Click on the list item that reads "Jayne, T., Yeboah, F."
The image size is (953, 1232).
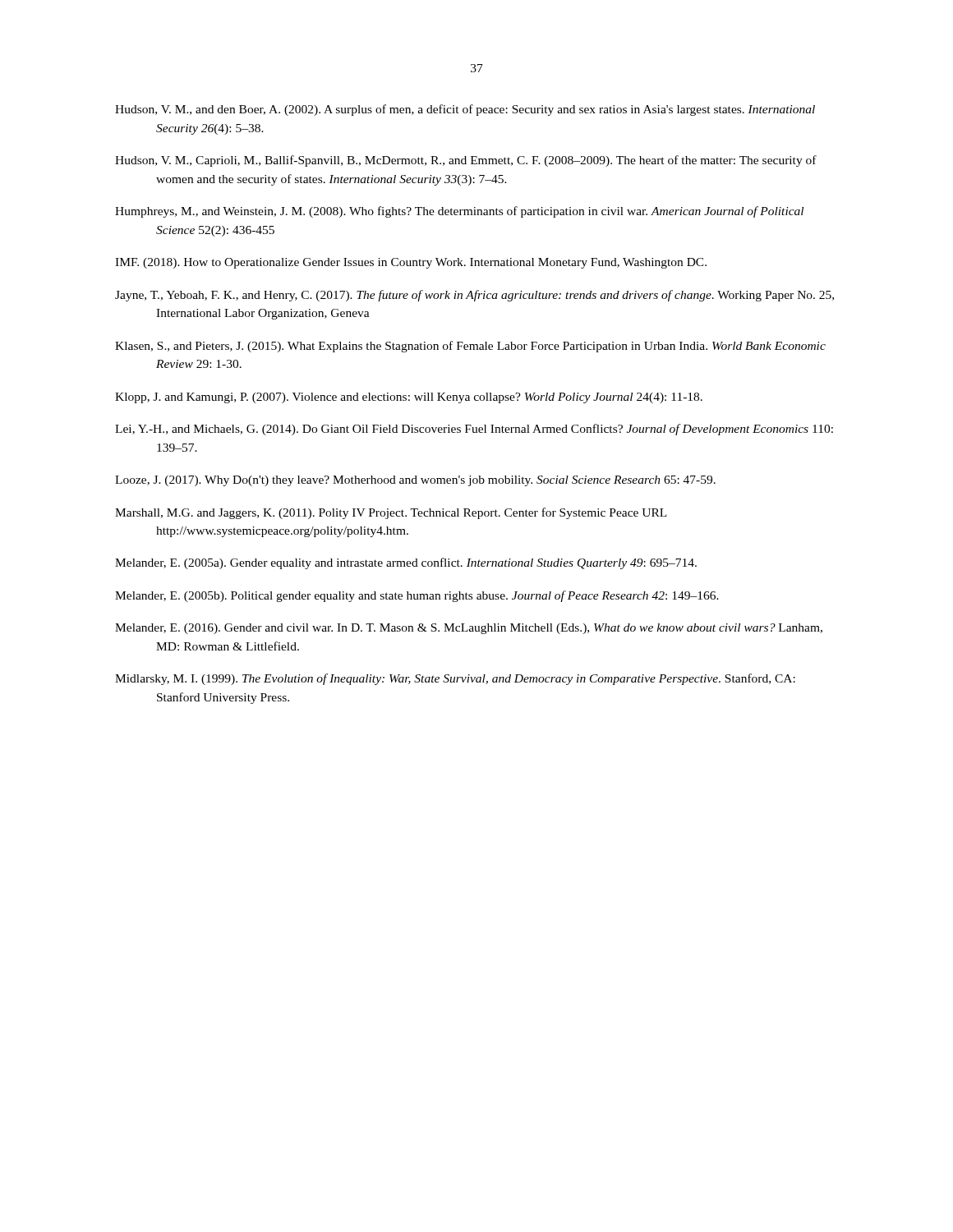[475, 304]
